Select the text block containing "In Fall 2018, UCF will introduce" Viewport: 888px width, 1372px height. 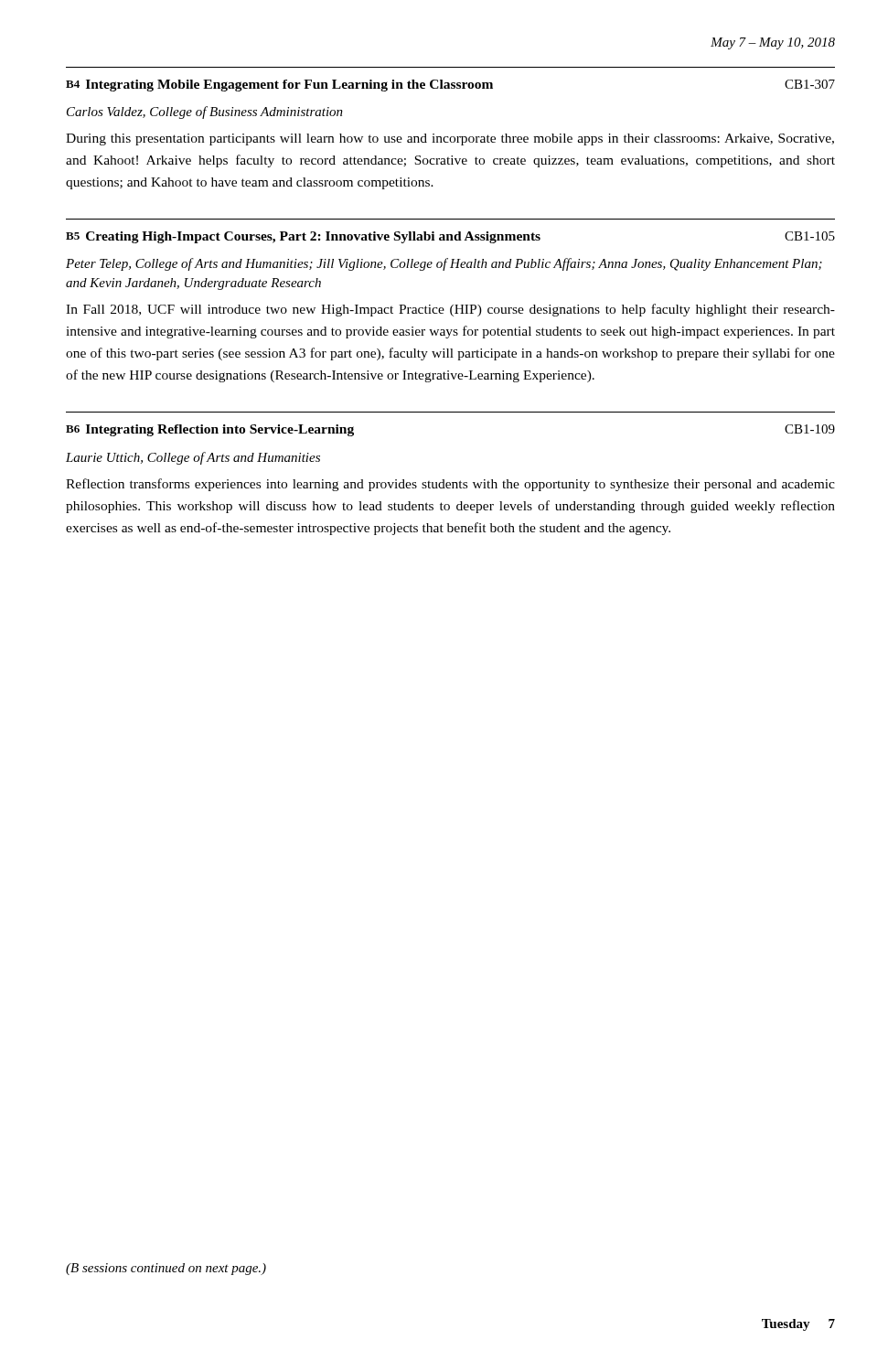click(450, 342)
